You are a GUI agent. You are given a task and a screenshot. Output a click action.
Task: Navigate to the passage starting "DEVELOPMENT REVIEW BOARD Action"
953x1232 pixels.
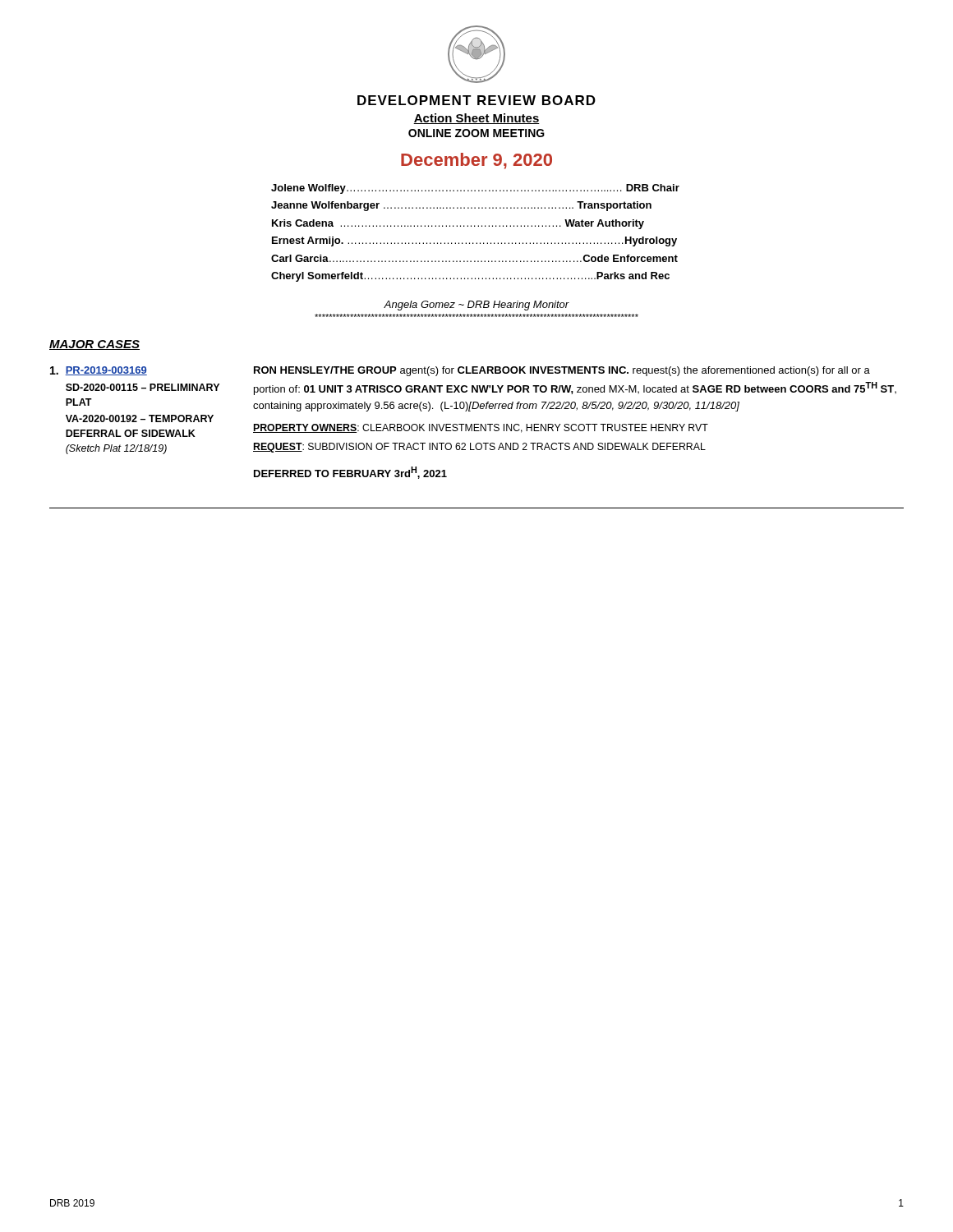pos(476,116)
